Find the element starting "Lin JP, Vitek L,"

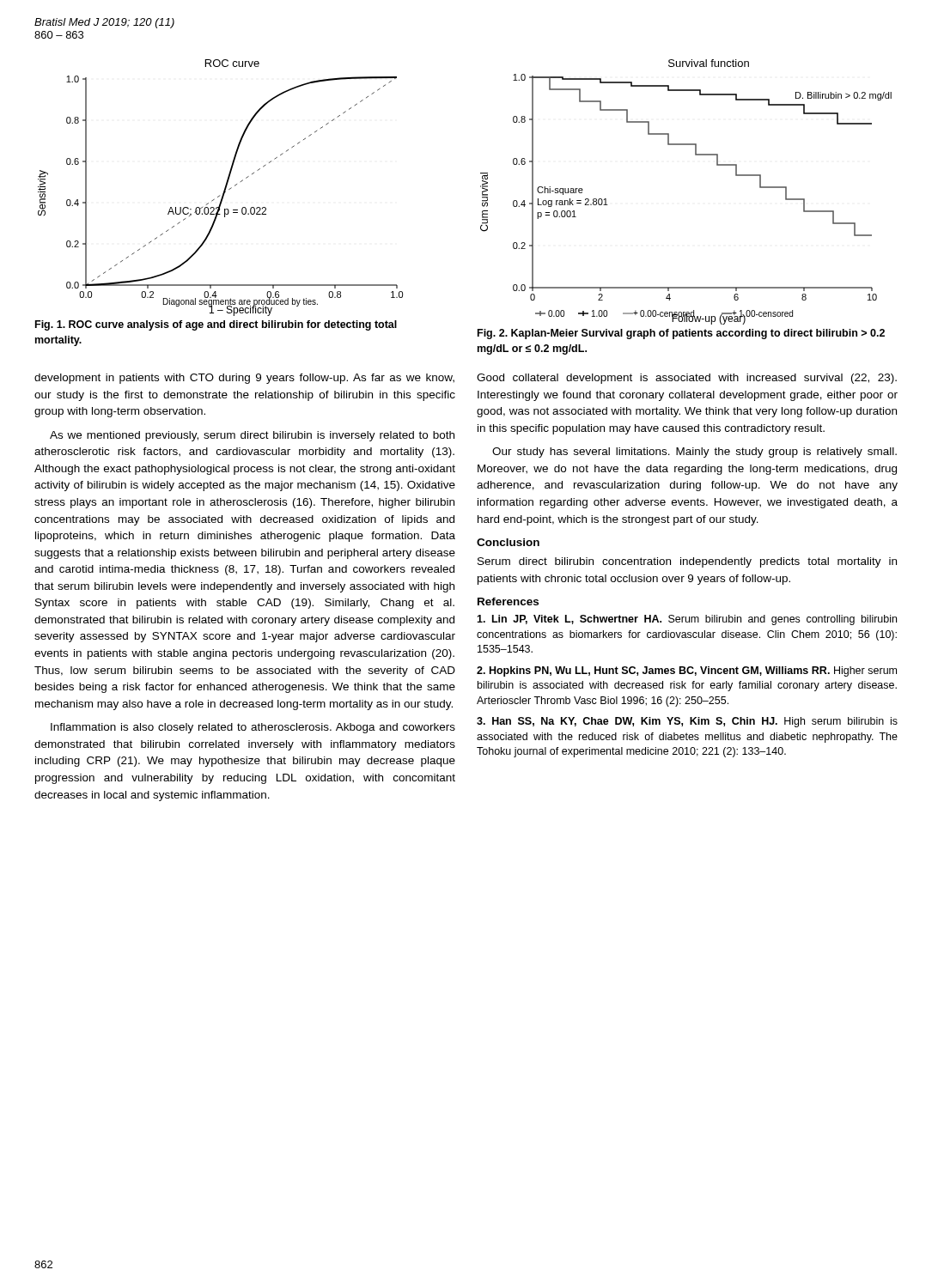click(x=687, y=634)
